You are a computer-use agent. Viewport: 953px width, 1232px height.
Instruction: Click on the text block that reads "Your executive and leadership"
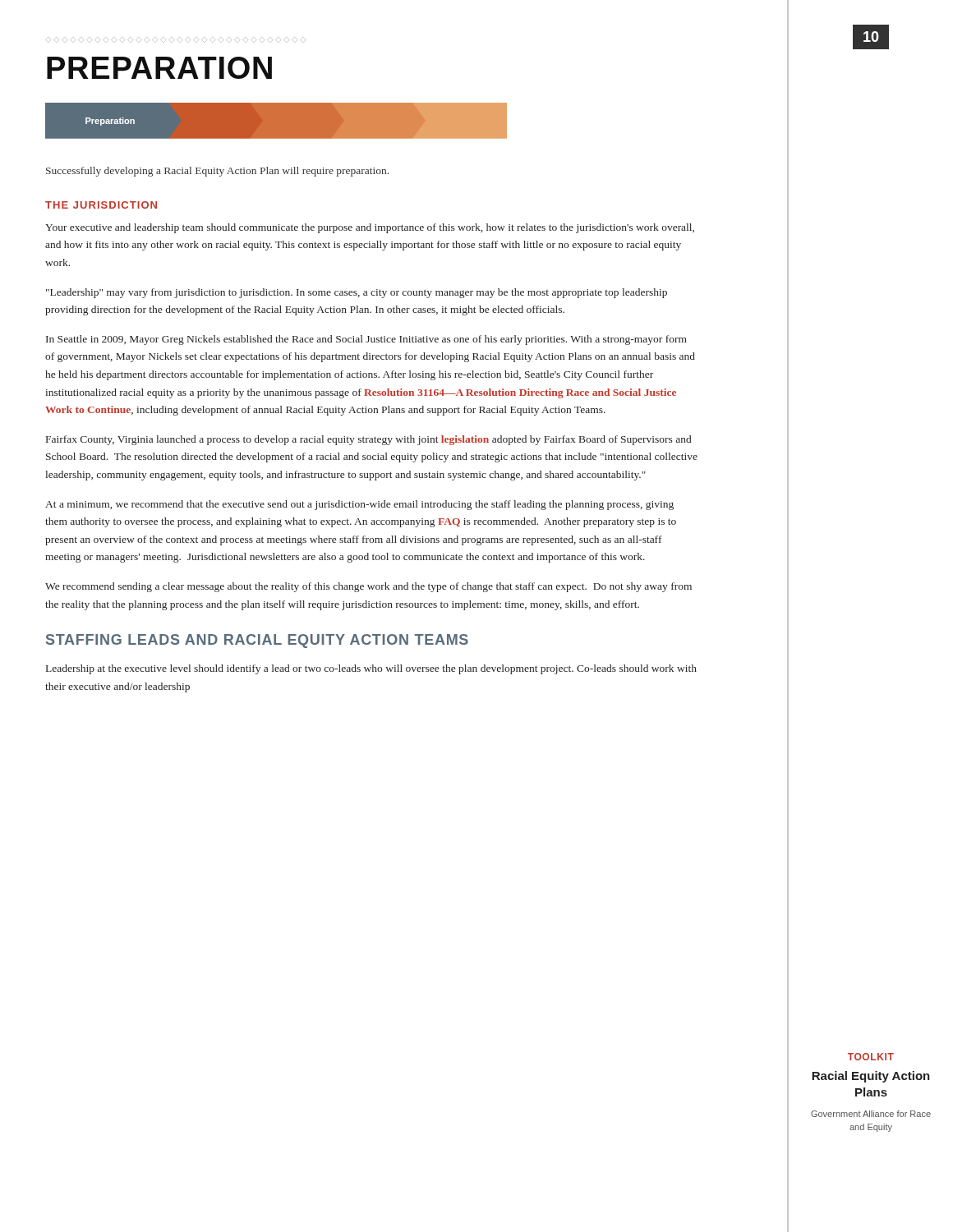click(370, 245)
